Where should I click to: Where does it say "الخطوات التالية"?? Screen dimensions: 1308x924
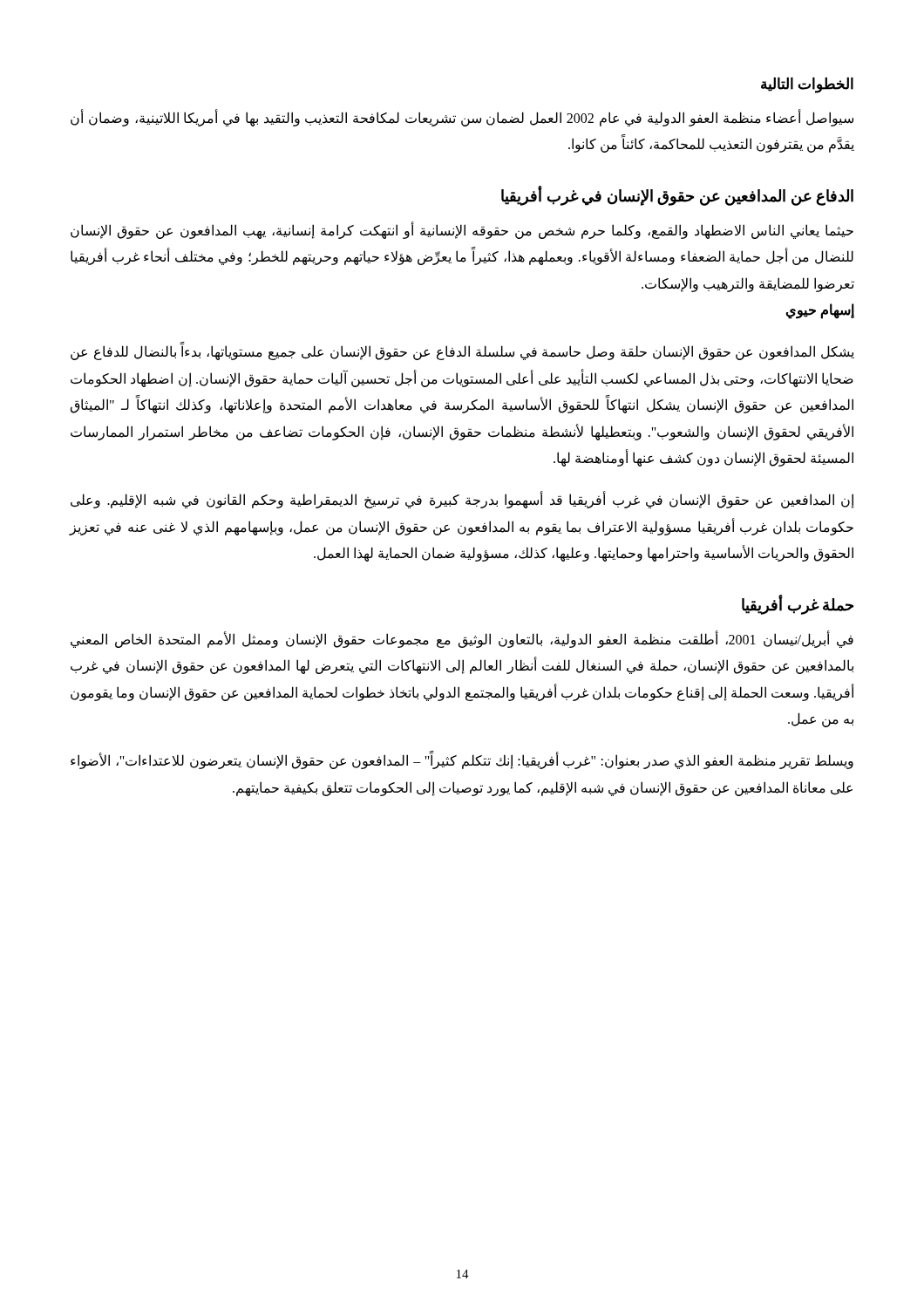(x=807, y=84)
